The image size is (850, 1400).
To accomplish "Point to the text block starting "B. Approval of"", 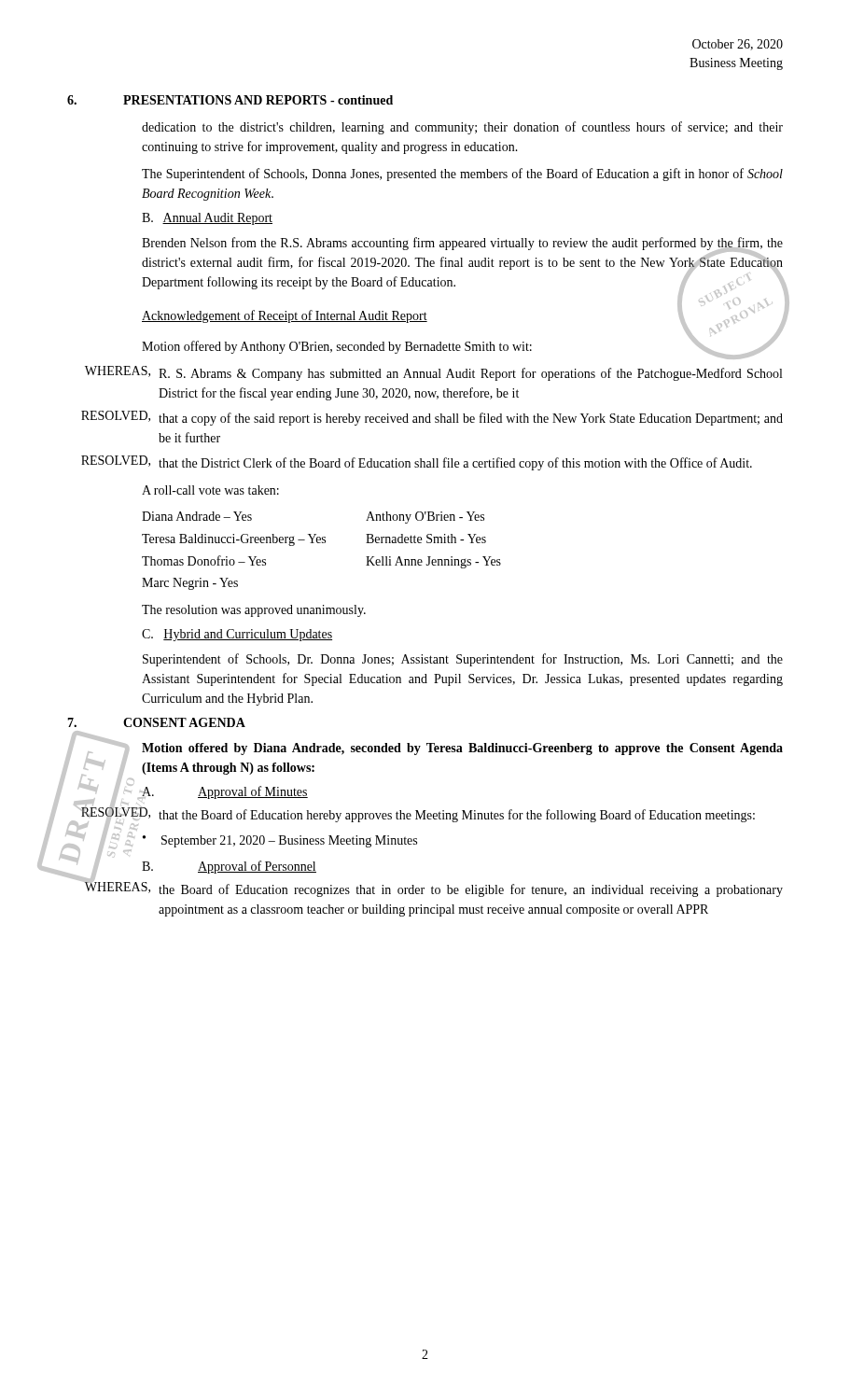I will click(77, 865).
